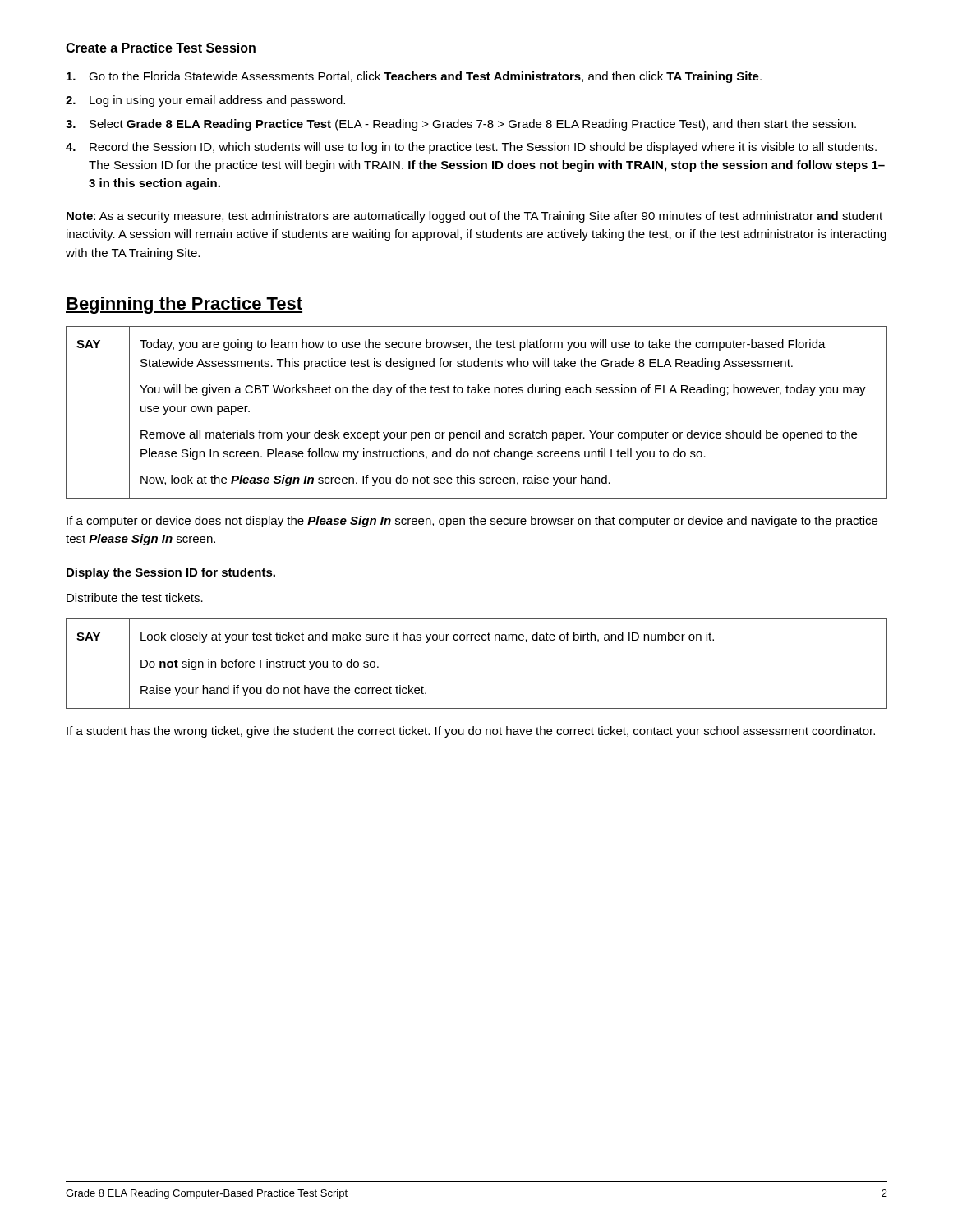Click the section header that begins "Create a Practice"
The height and width of the screenshot is (1232, 953).
tap(161, 48)
